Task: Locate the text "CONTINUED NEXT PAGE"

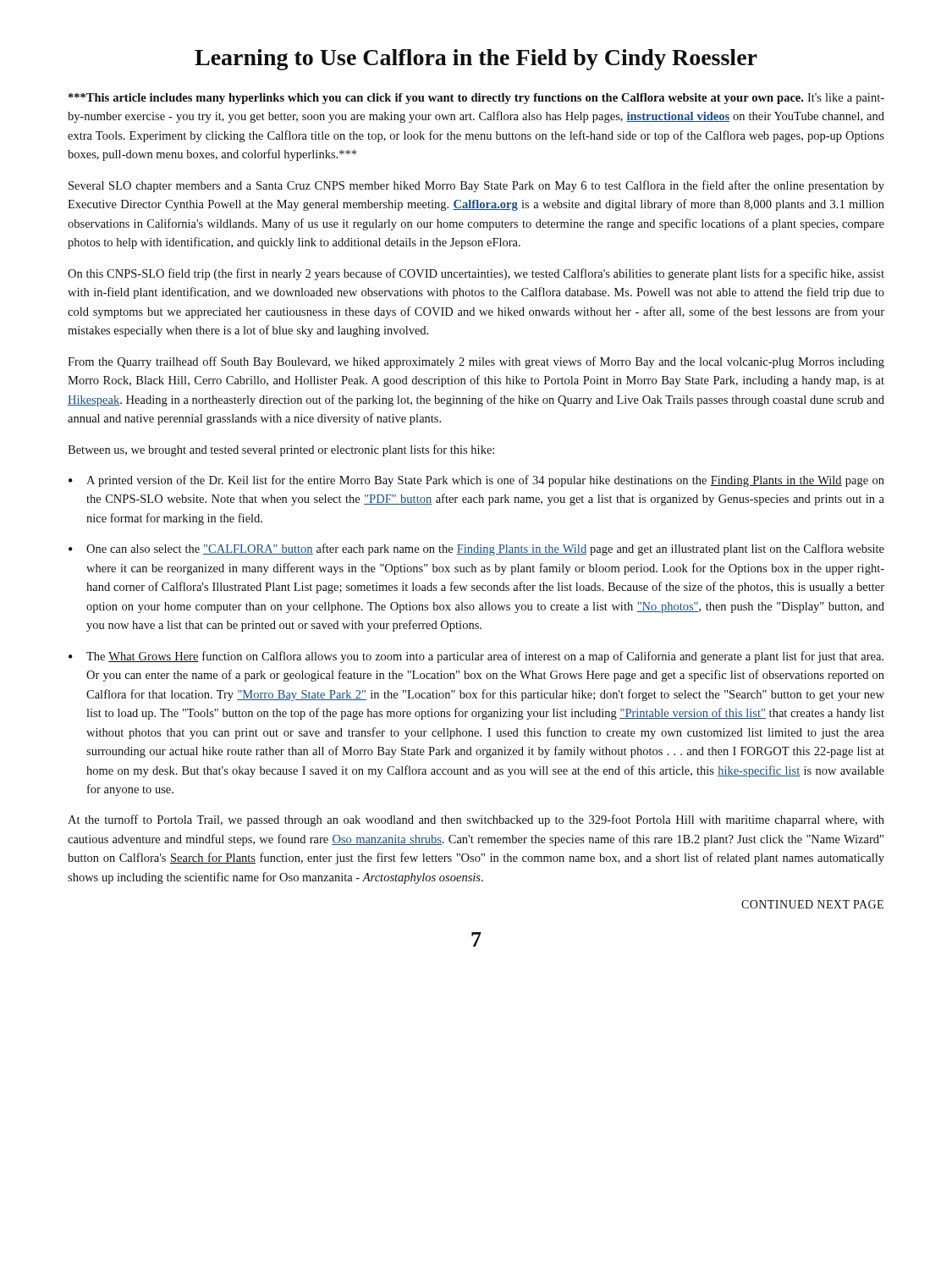Action: tap(813, 905)
